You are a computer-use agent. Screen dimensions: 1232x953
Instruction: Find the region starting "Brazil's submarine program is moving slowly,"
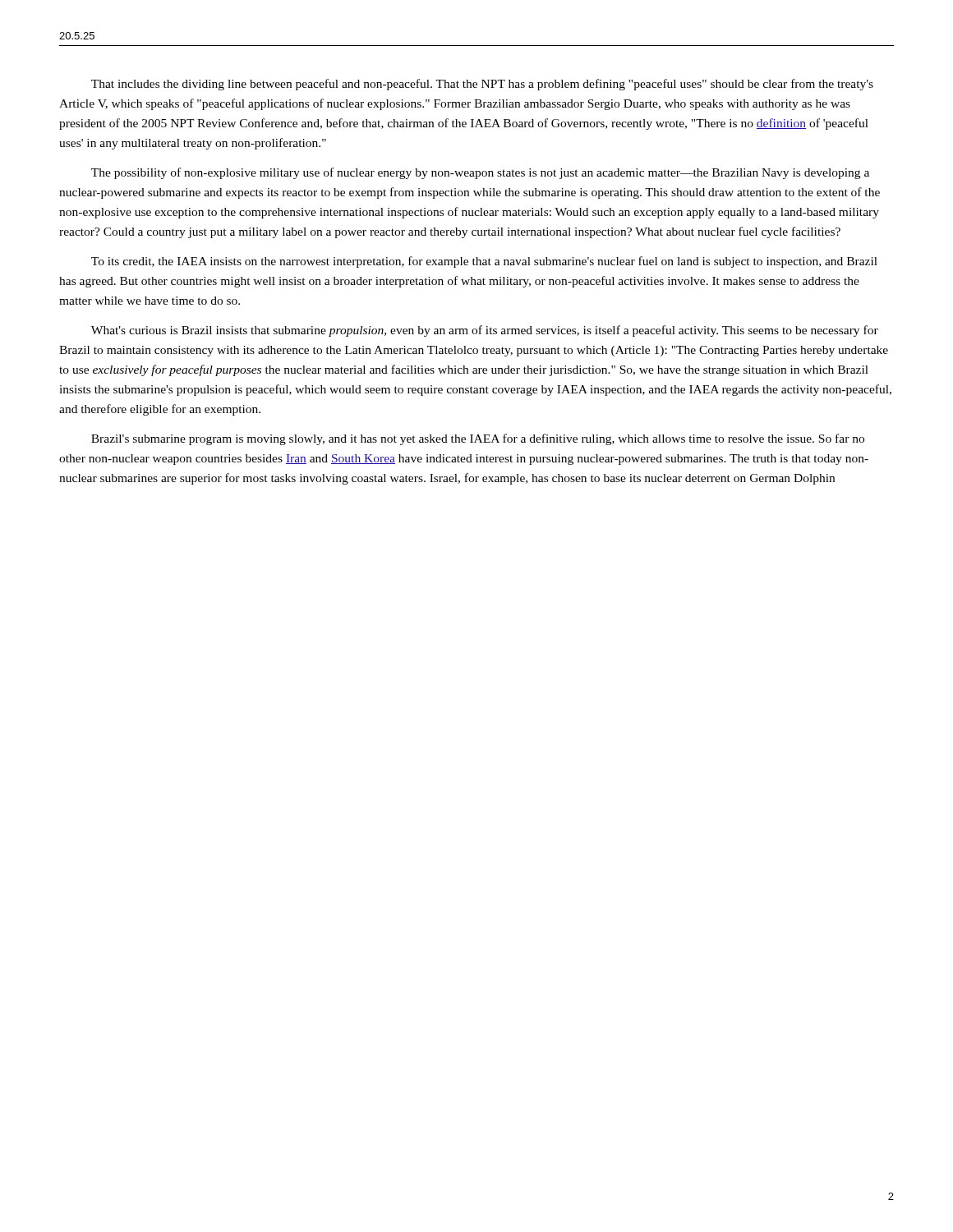coord(476,459)
